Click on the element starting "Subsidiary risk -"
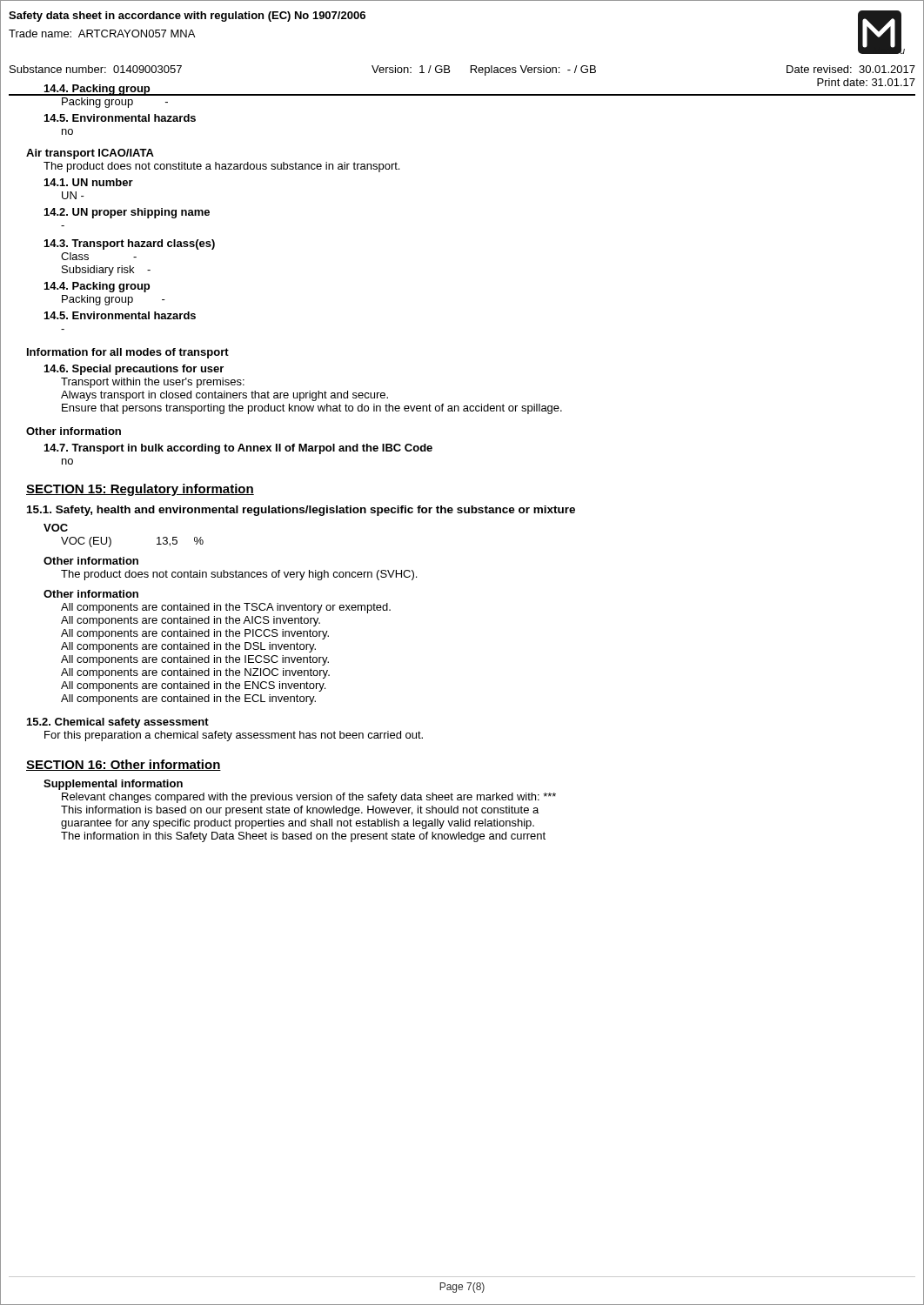 106,269
